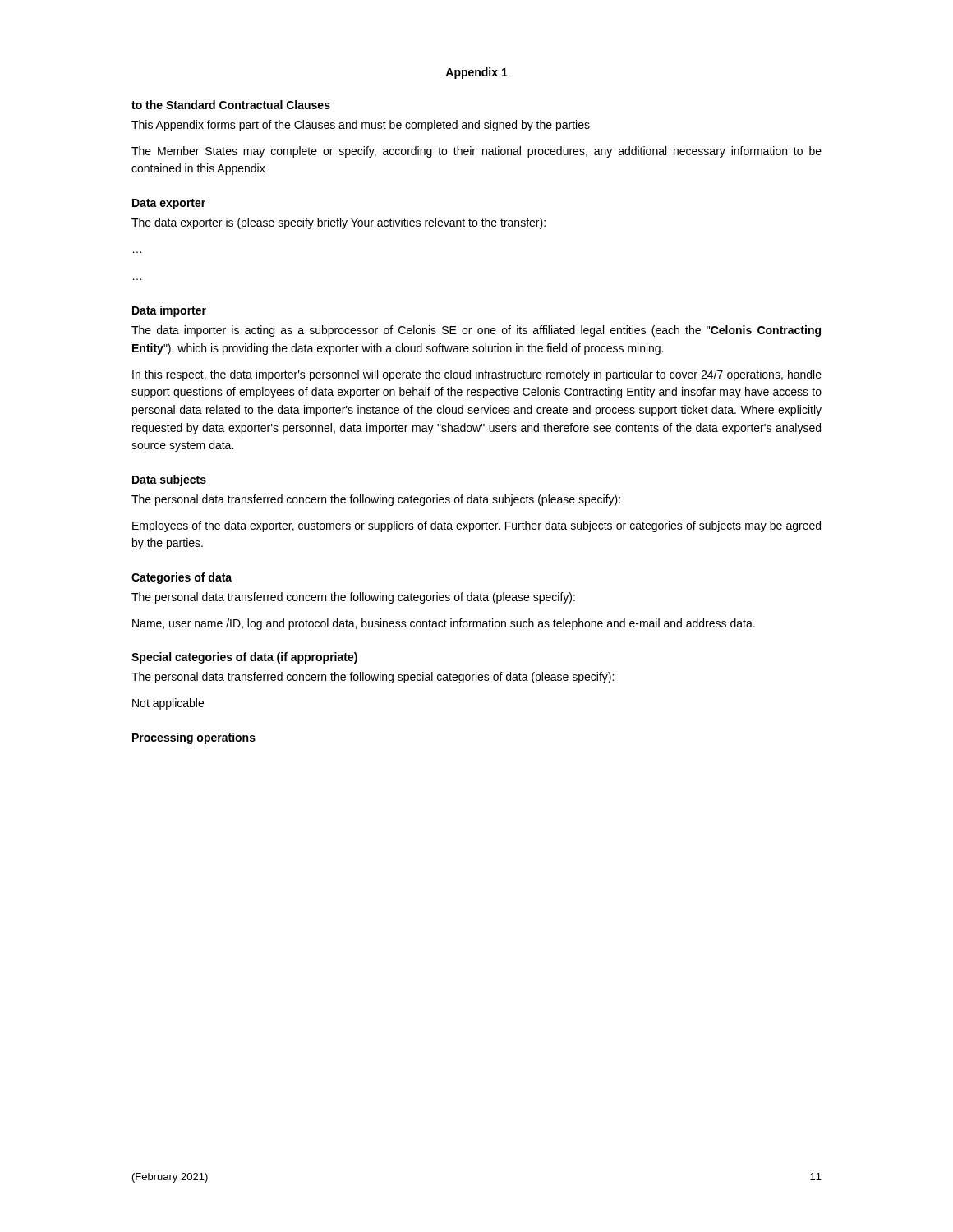The height and width of the screenshot is (1232, 953).
Task: Select the section header with the text "Processing operations"
Action: [x=193, y=737]
